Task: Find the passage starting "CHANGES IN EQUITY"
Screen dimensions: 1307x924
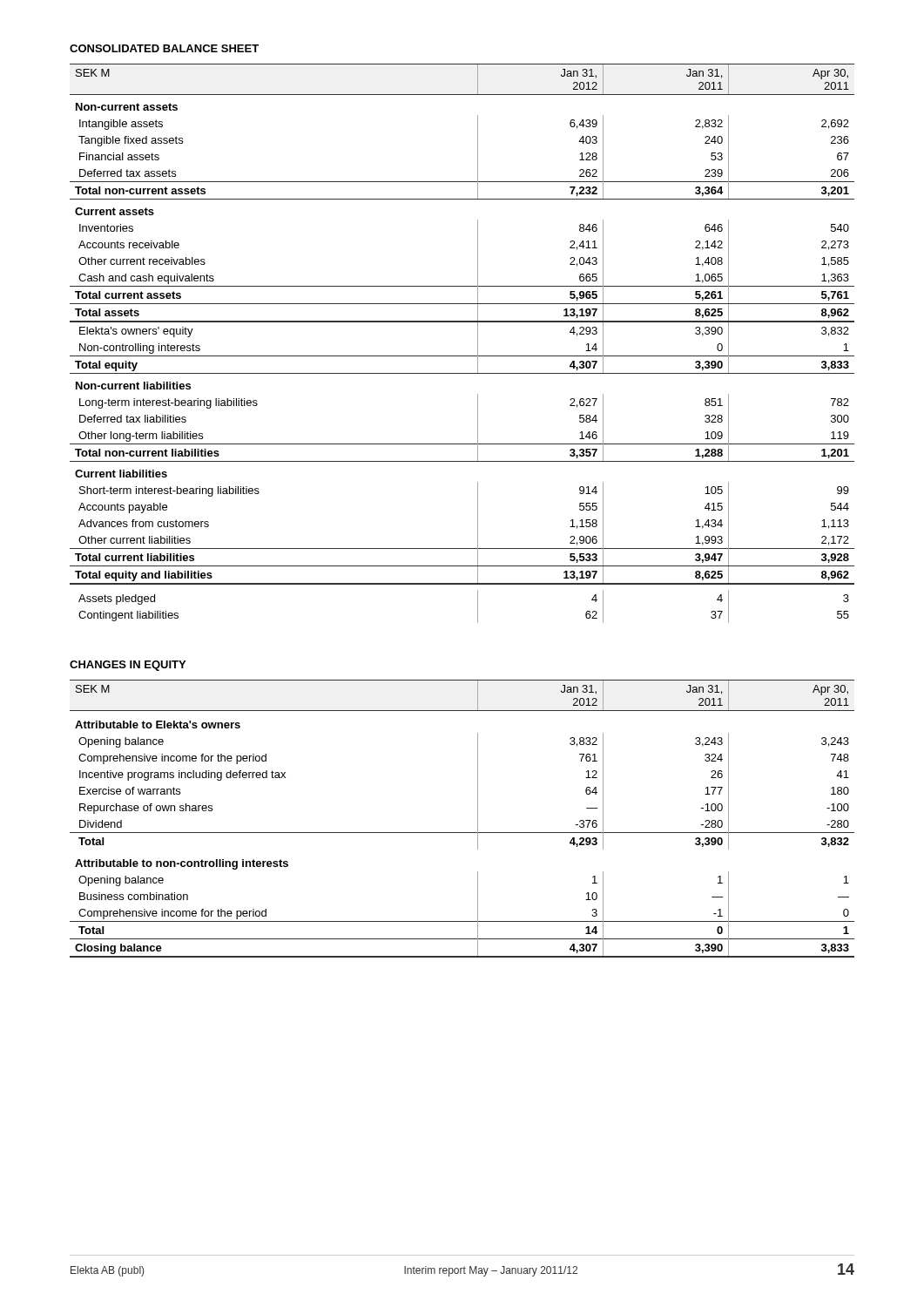Action: click(x=128, y=664)
